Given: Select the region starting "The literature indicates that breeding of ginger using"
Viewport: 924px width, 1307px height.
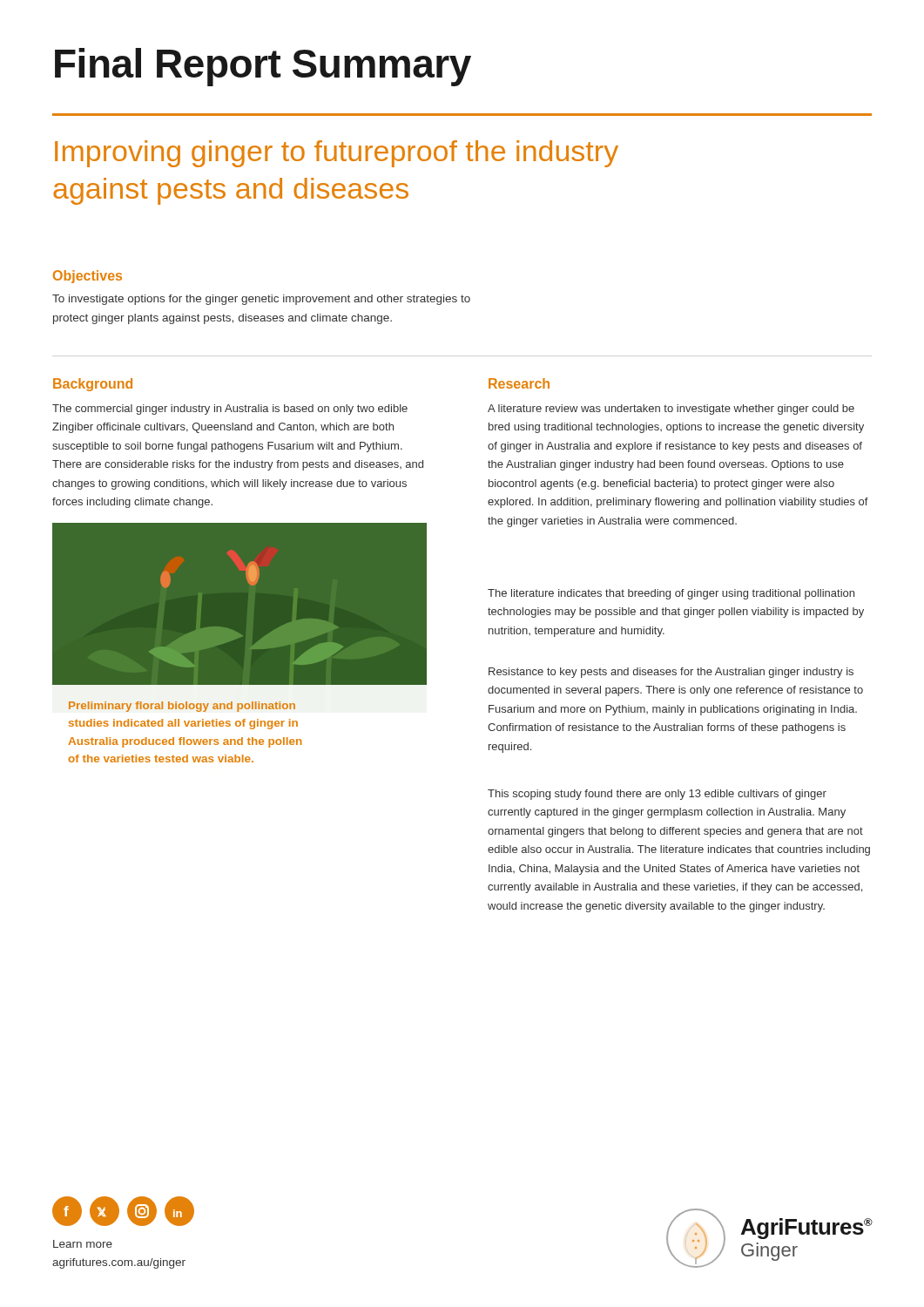Looking at the screenshot, I should (676, 612).
